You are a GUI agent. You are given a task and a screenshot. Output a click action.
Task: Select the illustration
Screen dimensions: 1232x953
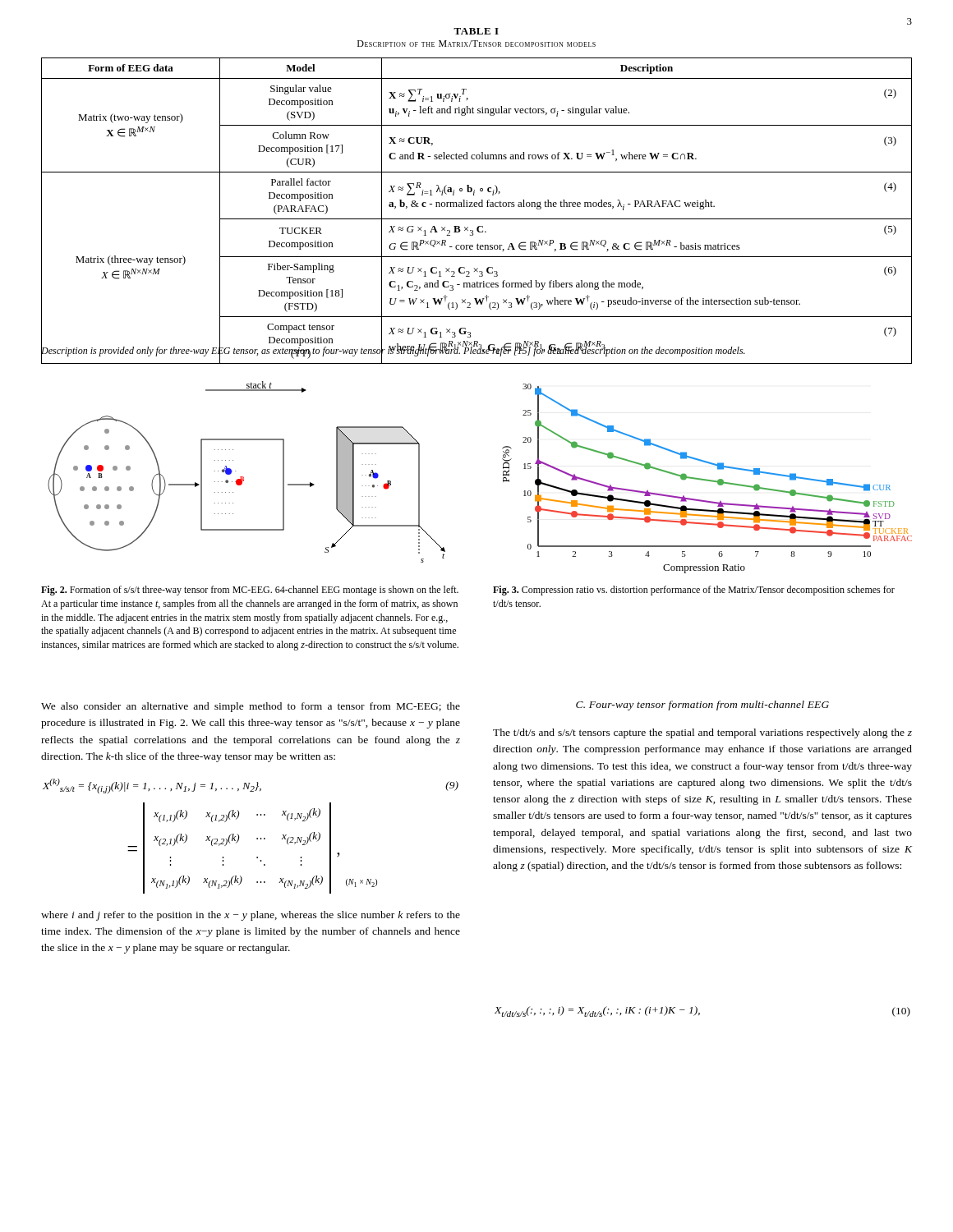pos(251,476)
